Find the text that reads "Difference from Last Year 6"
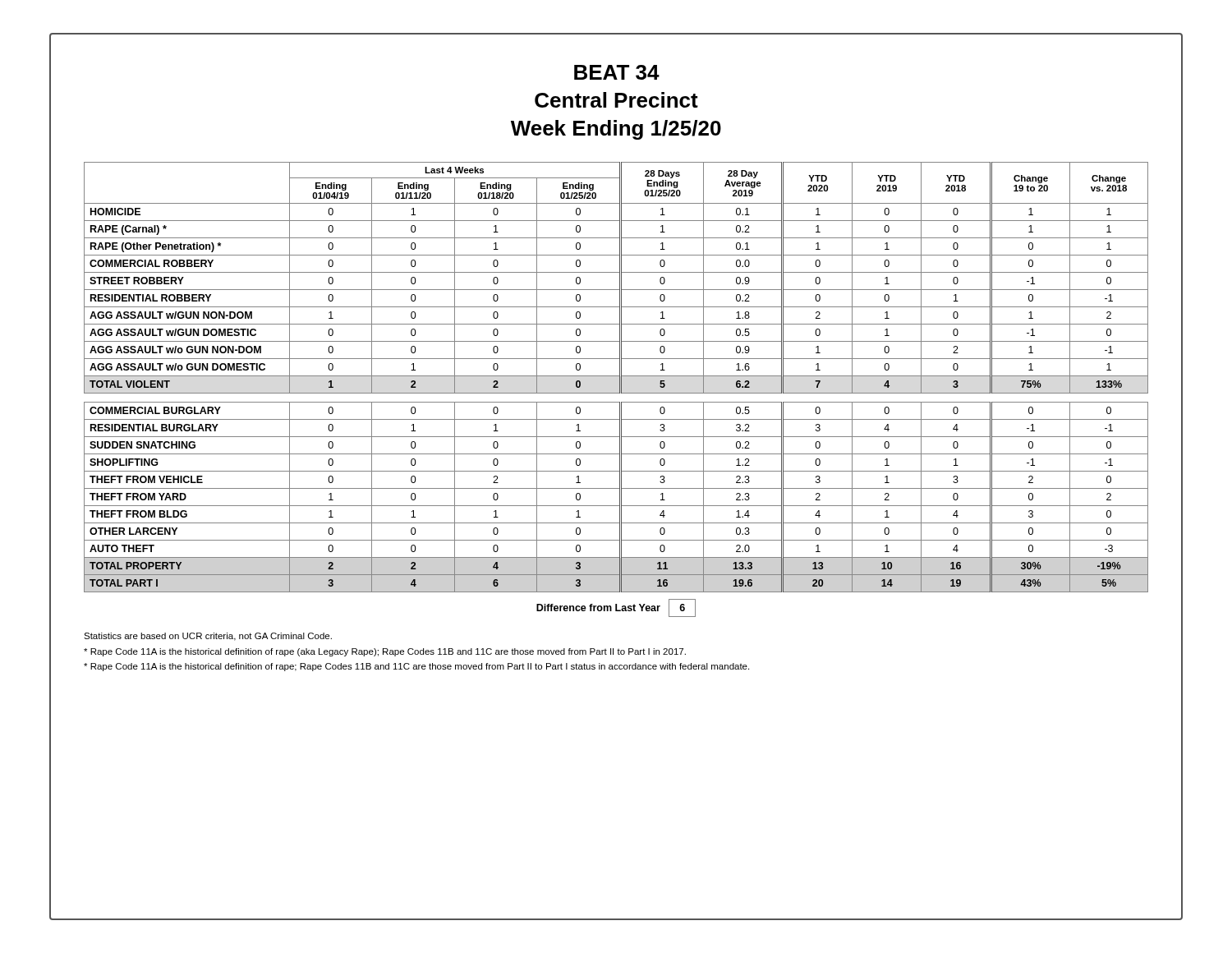Viewport: 1232px width, 953px height. [x=616, y=608]
